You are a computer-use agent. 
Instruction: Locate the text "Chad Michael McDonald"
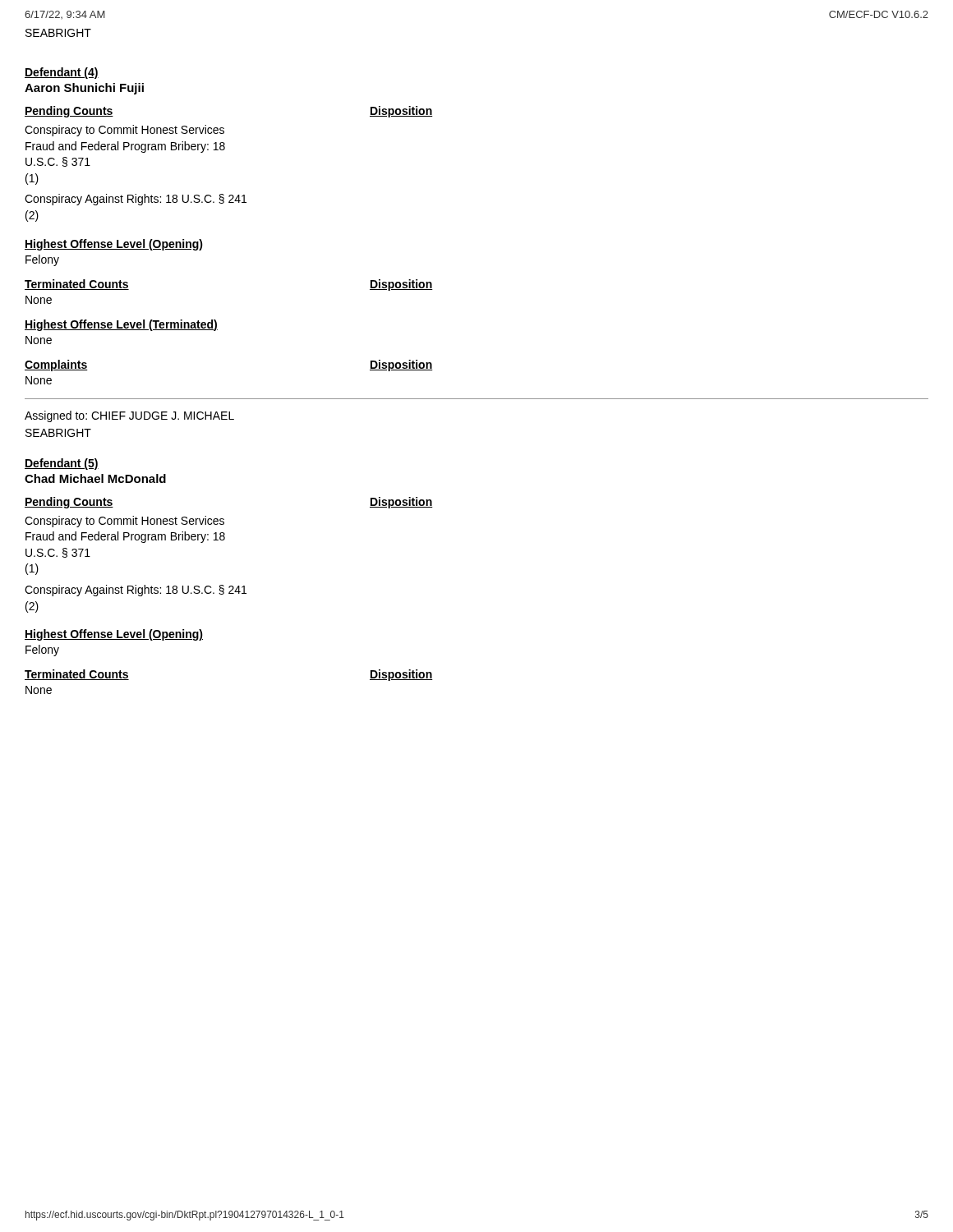[96, 478]
